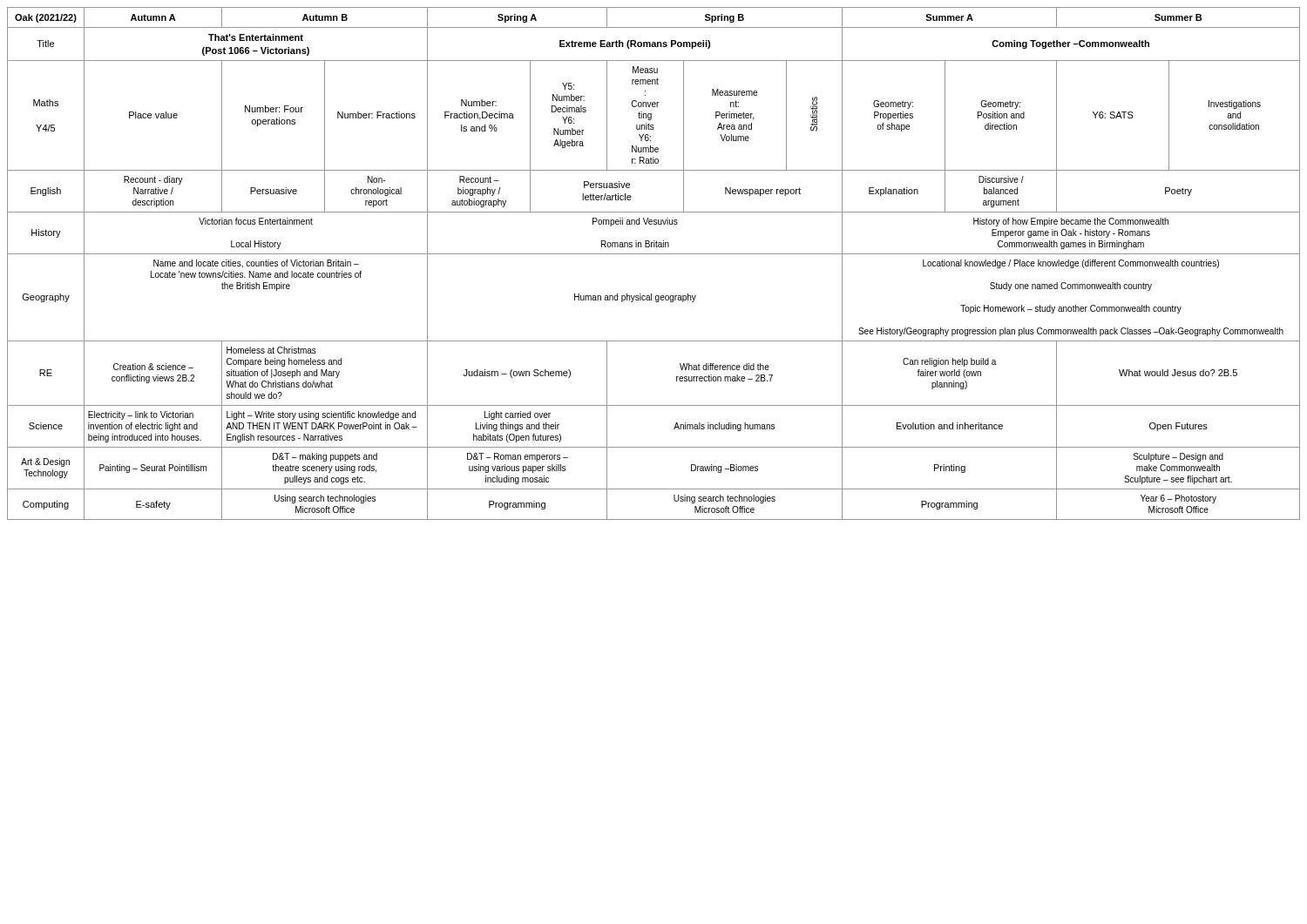
Task: Select the table
Action: pyautogui.click(x=654, y=263)
